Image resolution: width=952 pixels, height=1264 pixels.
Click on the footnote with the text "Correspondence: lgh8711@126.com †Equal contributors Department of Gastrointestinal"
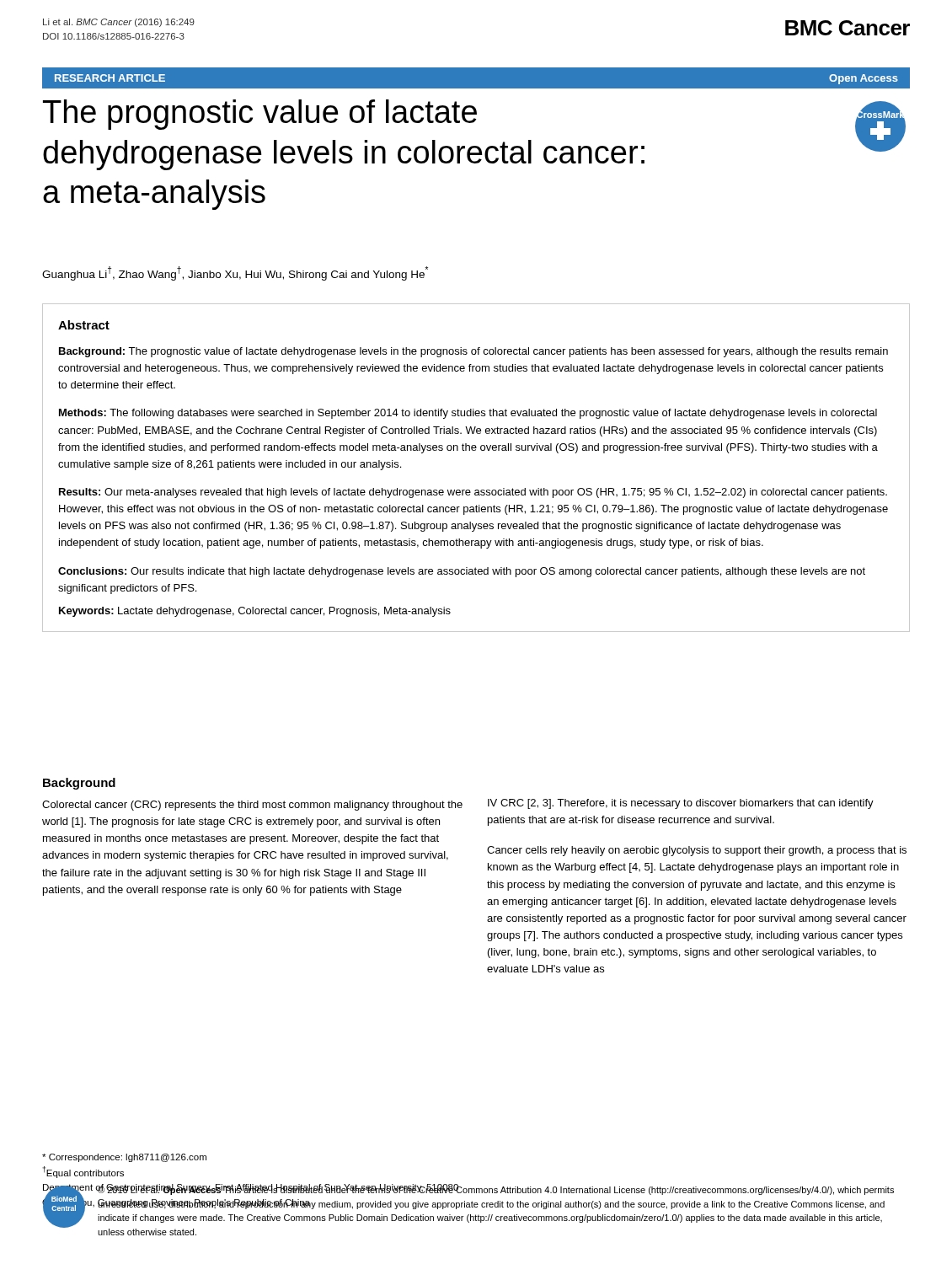click(250, 1180)
